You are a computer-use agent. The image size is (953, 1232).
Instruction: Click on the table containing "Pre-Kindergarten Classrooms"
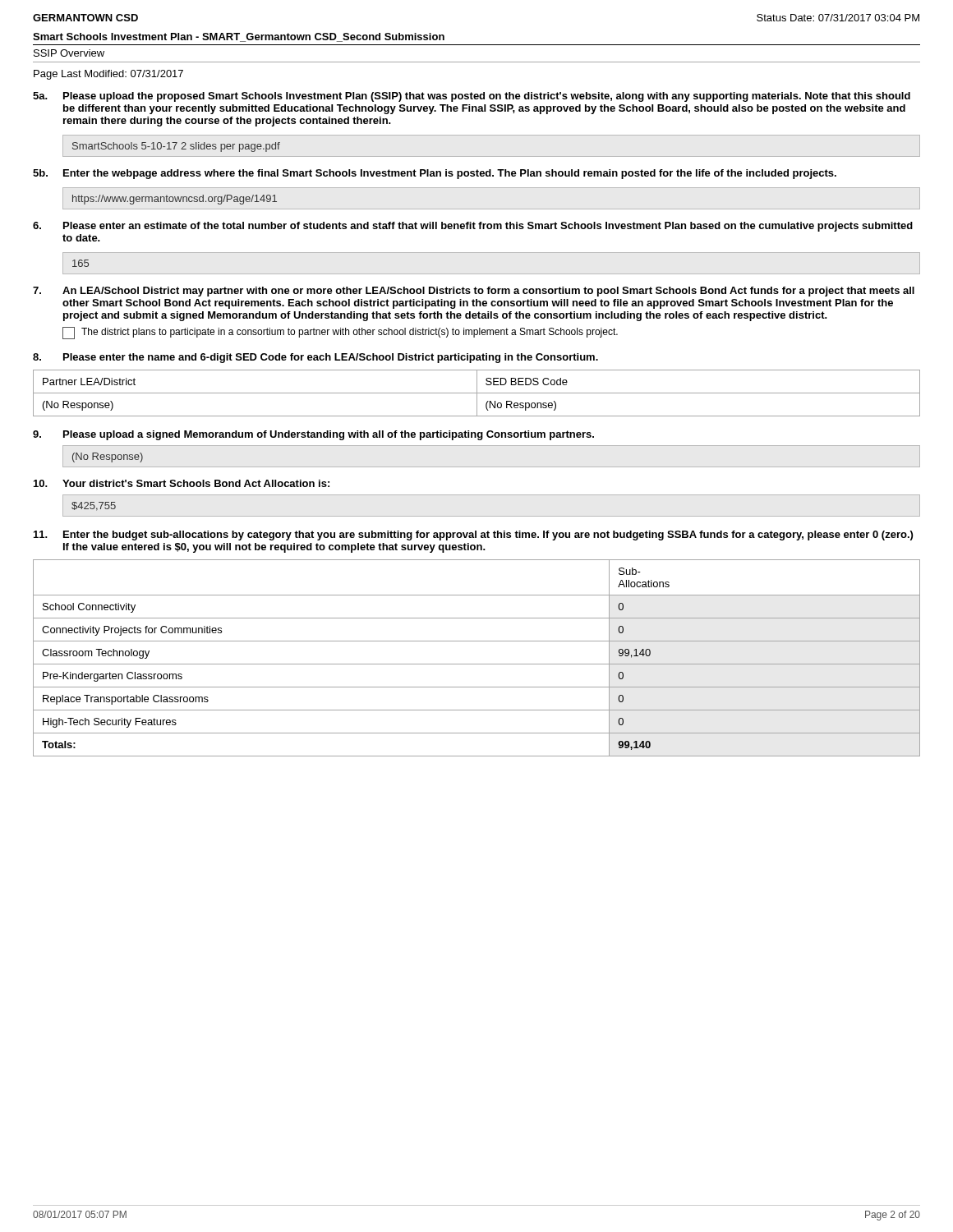pyautogui.click(x=476, y=658)
